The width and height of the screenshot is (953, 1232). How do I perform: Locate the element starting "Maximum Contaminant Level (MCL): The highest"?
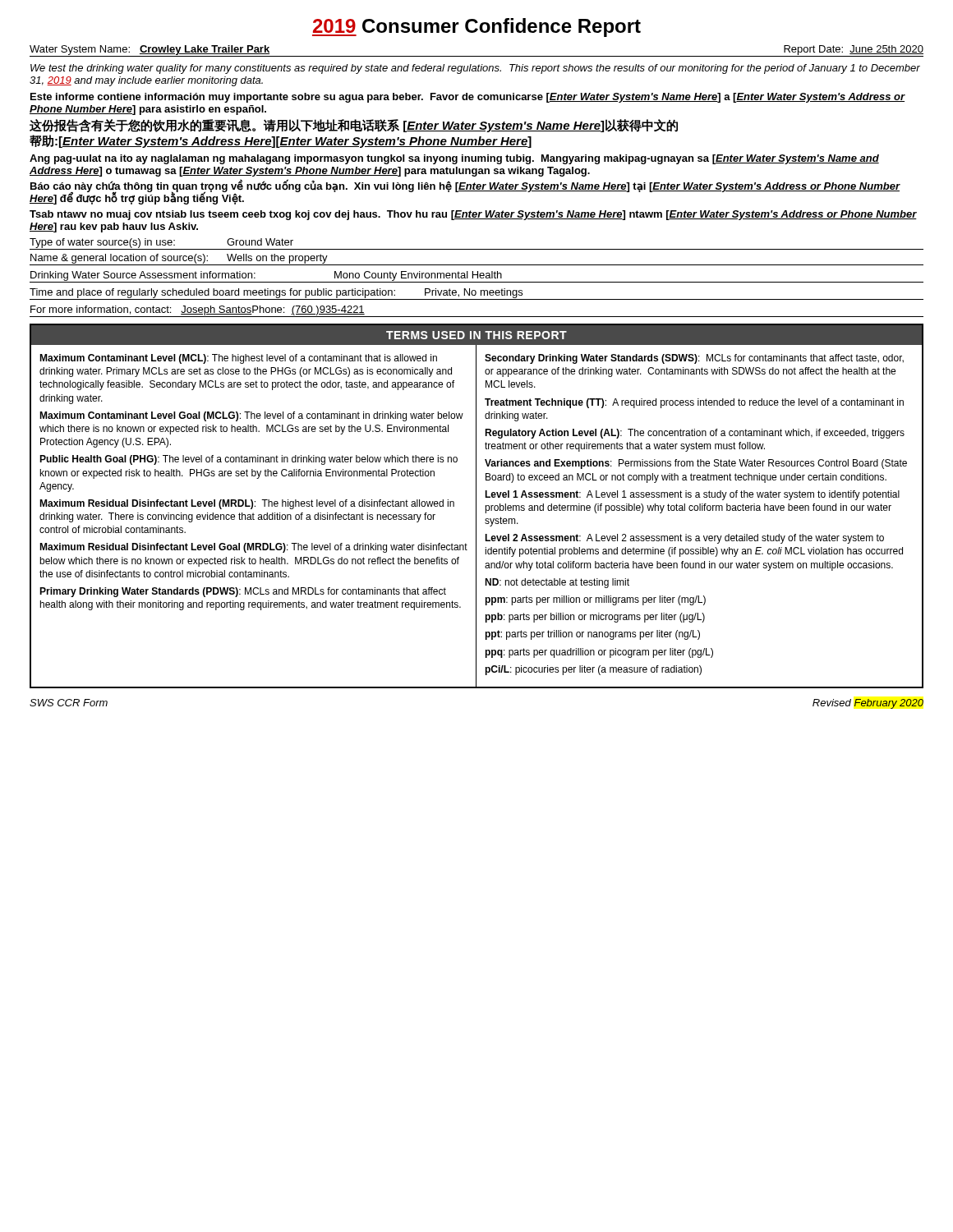[x=253, y=481]
